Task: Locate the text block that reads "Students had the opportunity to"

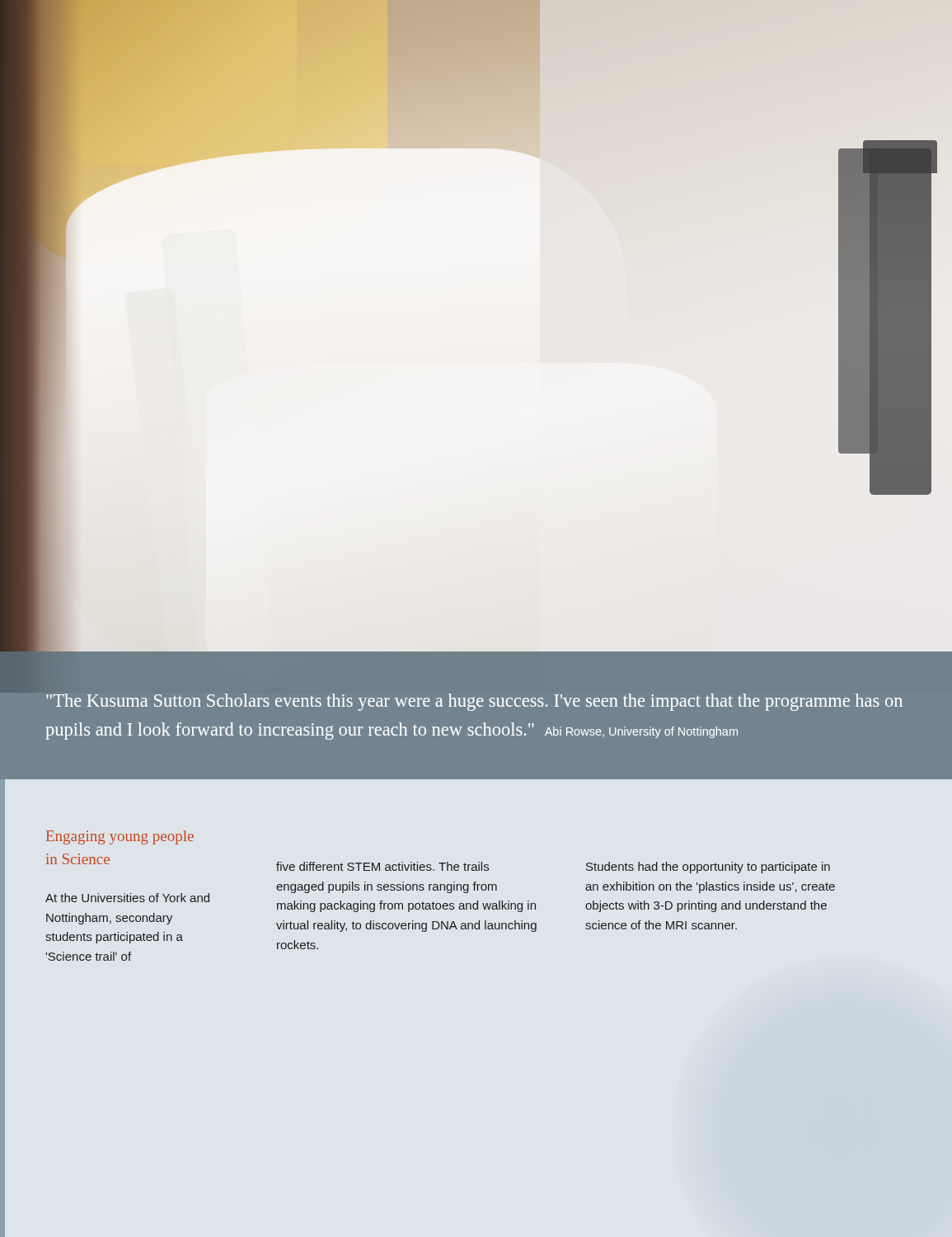Action: (710, 896)
